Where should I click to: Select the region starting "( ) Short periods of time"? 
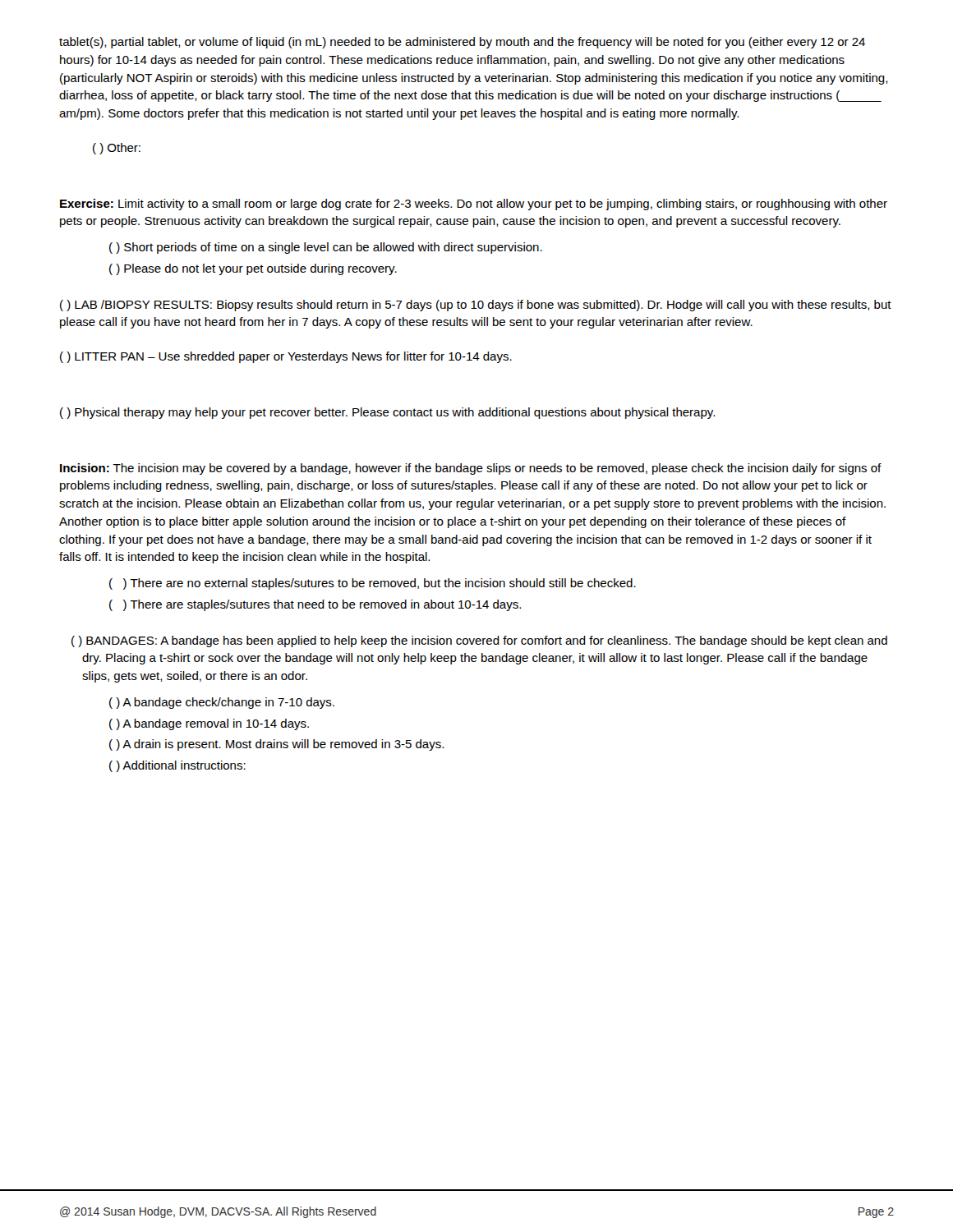501,247
